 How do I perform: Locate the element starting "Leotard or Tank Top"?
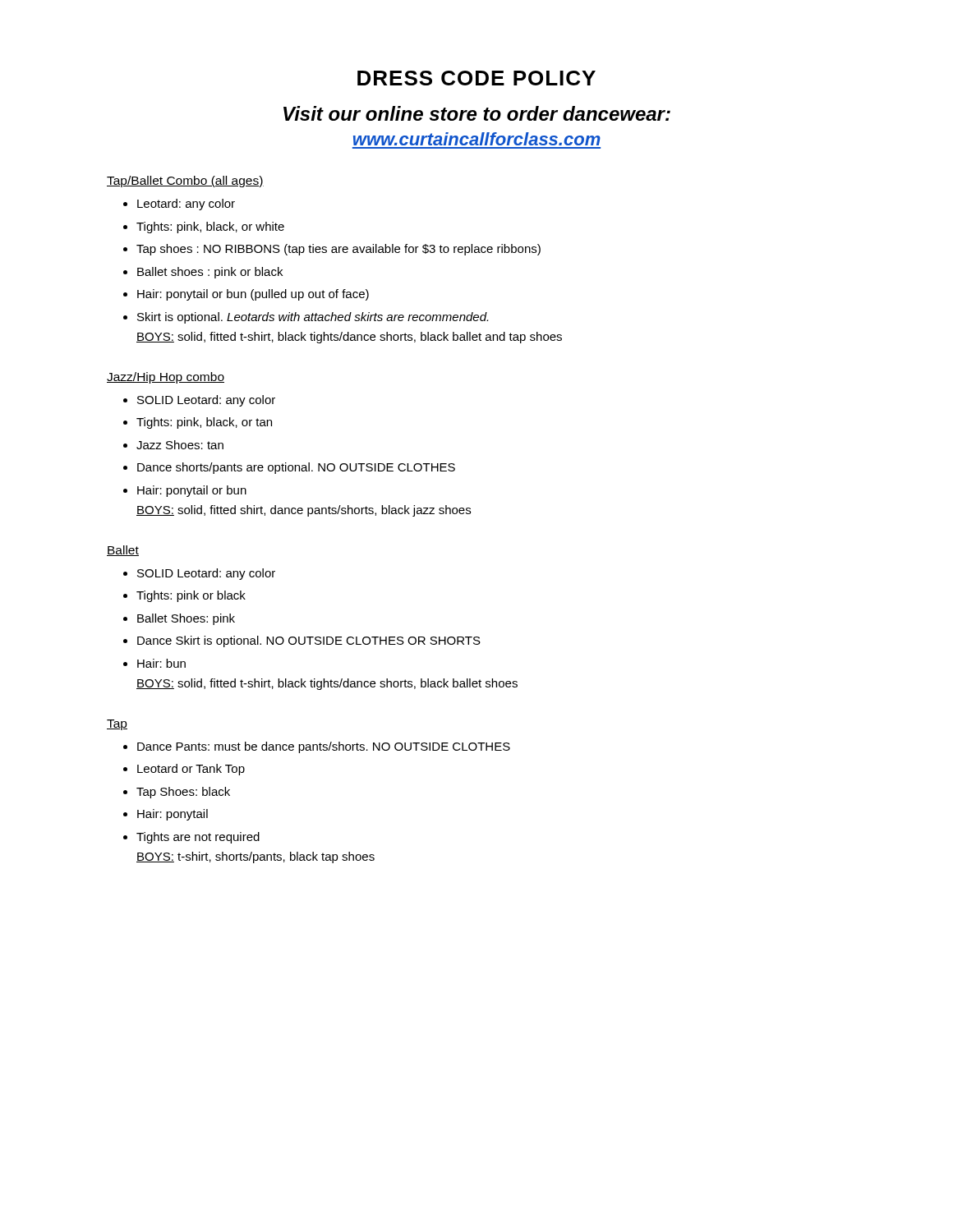[184, 770]
